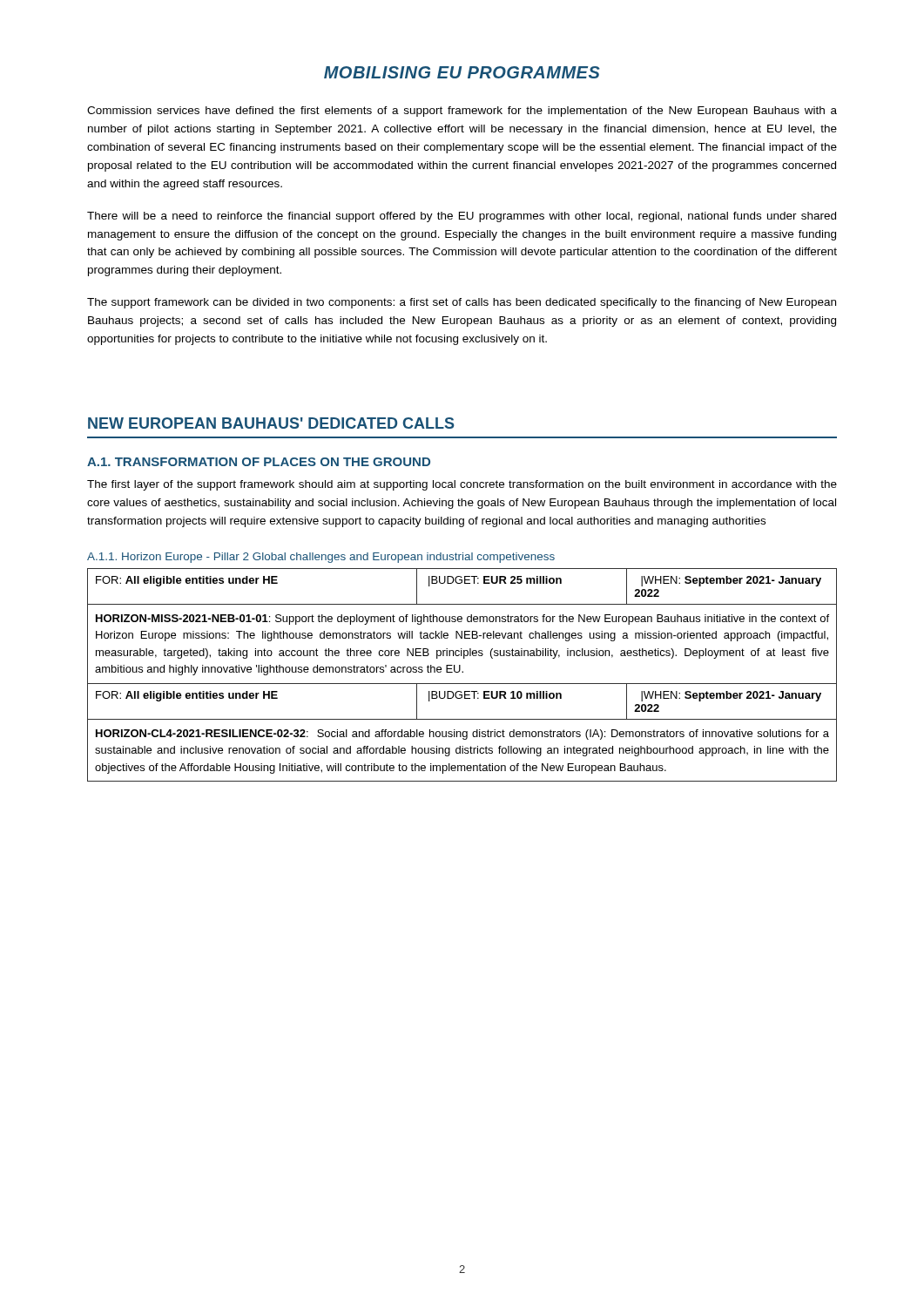Locate the region starting "The support framework can"

tap(462, 320)
